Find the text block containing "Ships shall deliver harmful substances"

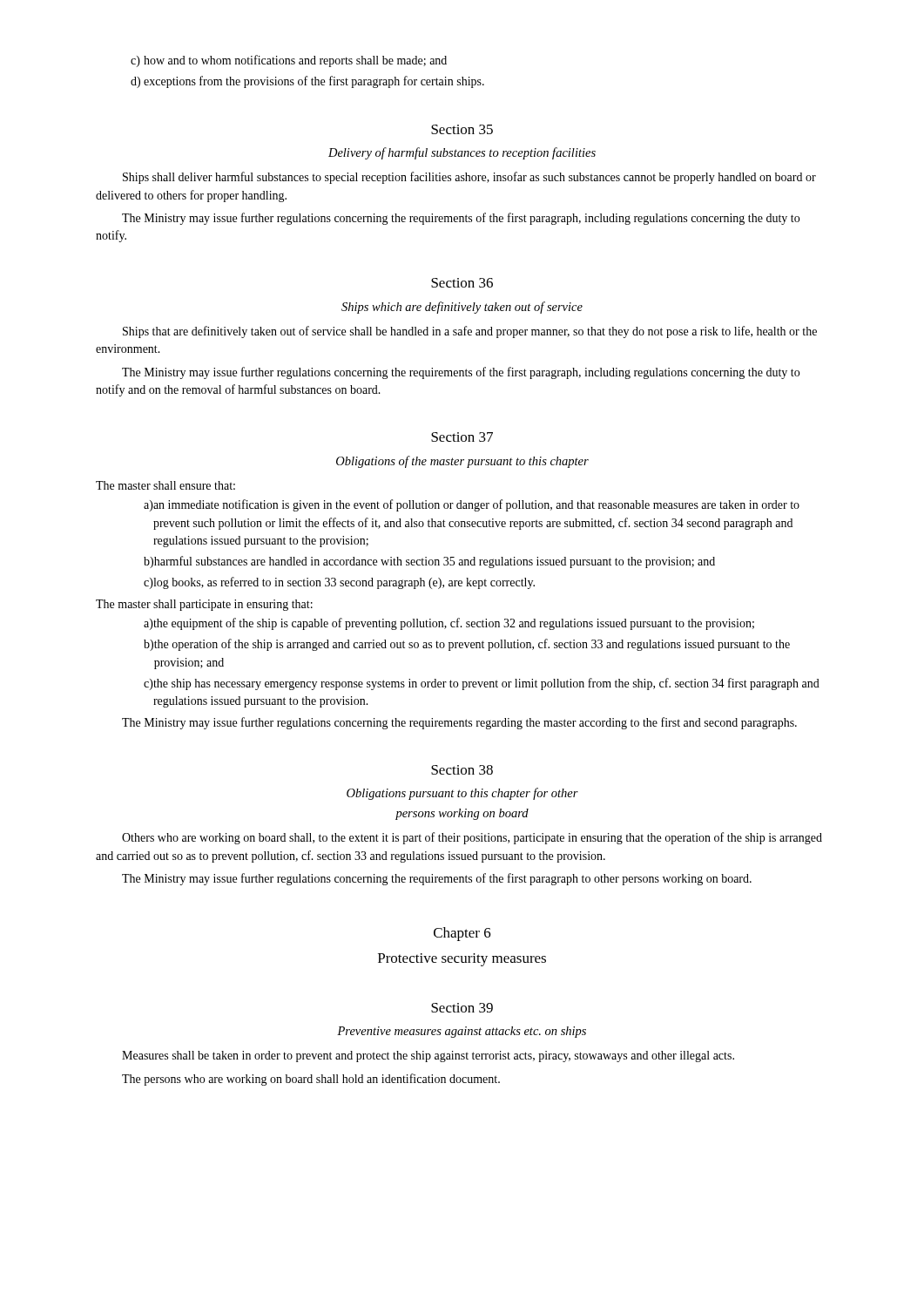point(456,186)
